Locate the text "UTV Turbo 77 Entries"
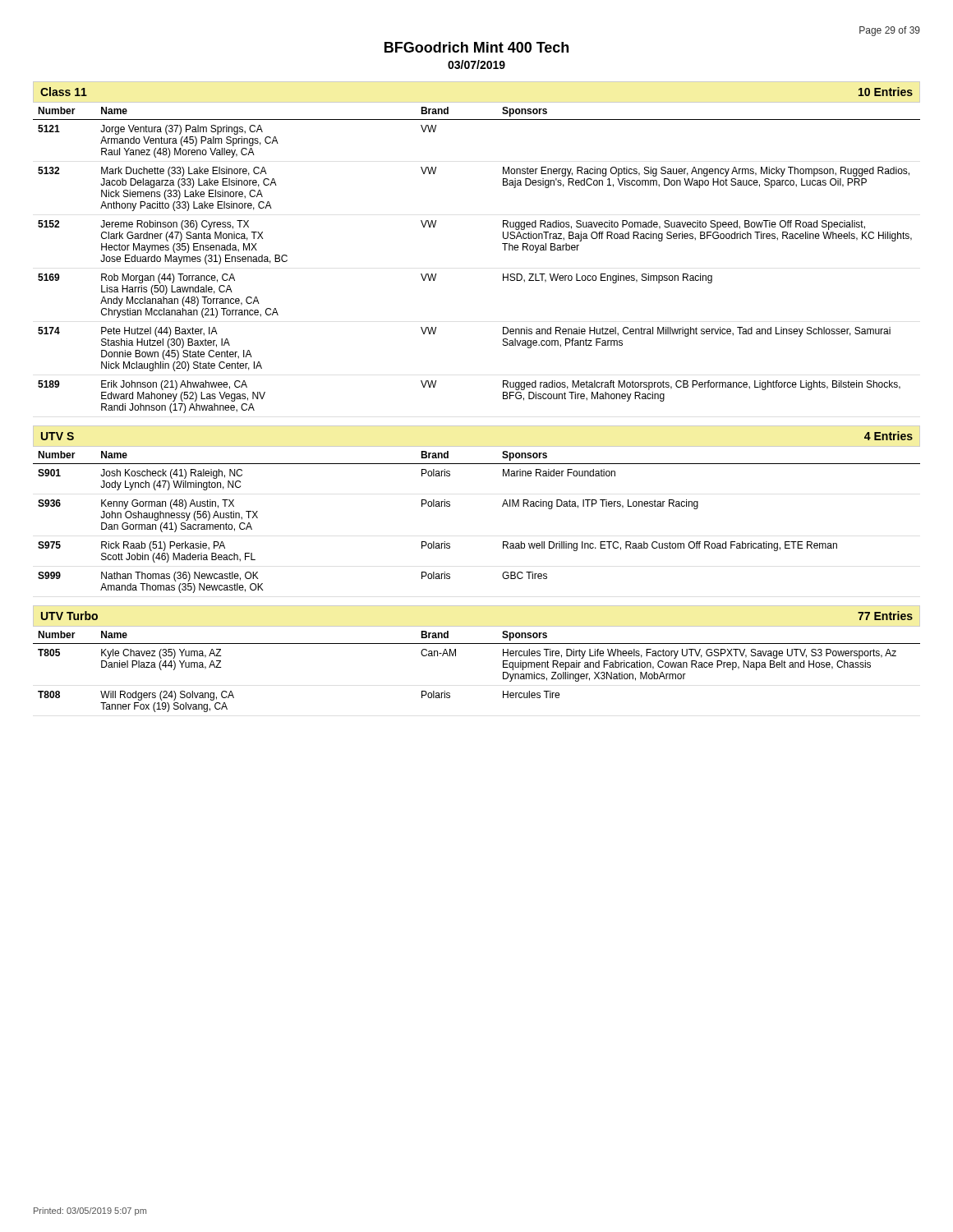The image size is (953, 1232). tap(74, 616)
